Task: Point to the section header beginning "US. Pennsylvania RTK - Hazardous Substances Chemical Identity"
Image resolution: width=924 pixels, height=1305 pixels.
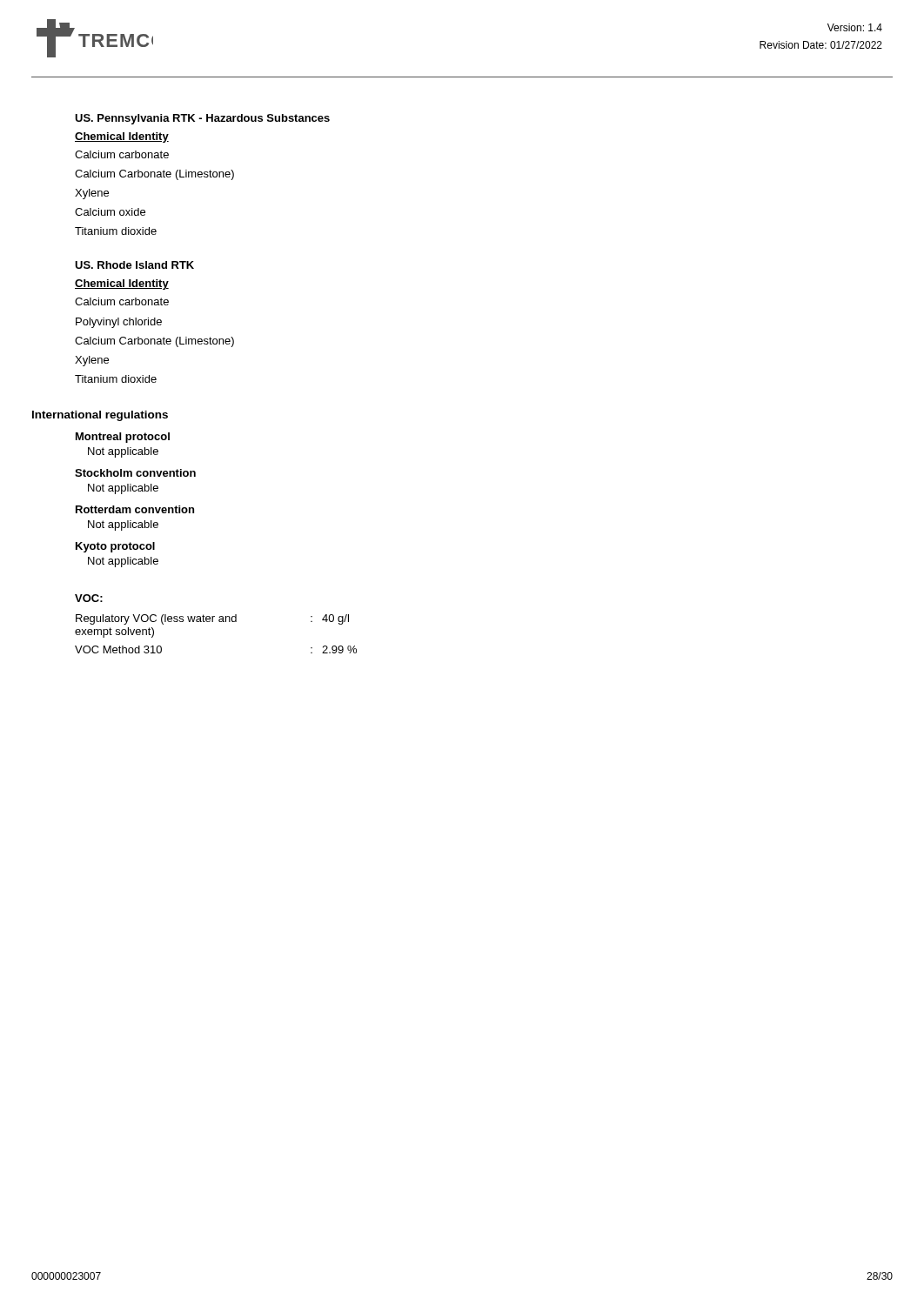Action: coord(202,119)
